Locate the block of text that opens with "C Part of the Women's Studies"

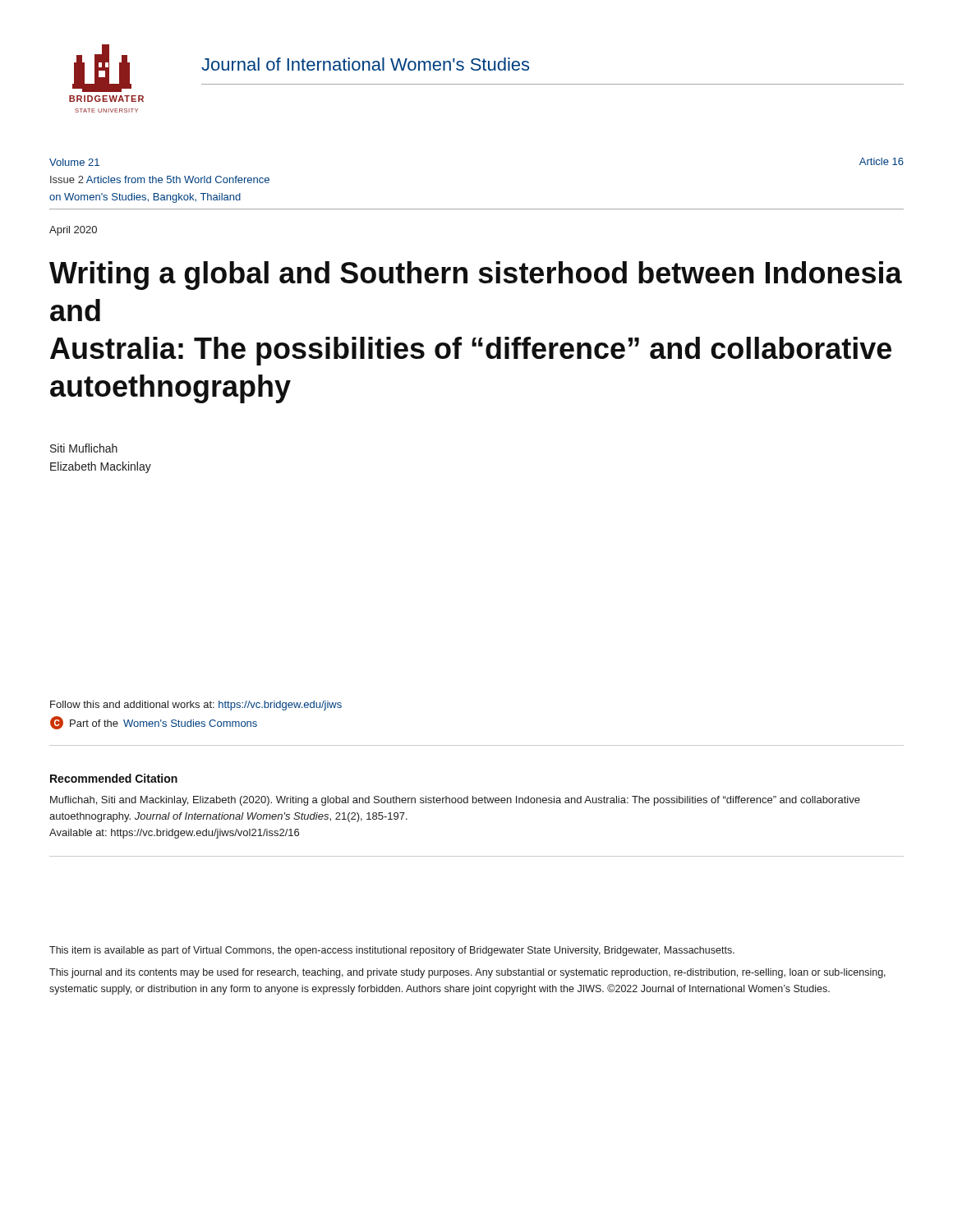(x=153, y=723)
